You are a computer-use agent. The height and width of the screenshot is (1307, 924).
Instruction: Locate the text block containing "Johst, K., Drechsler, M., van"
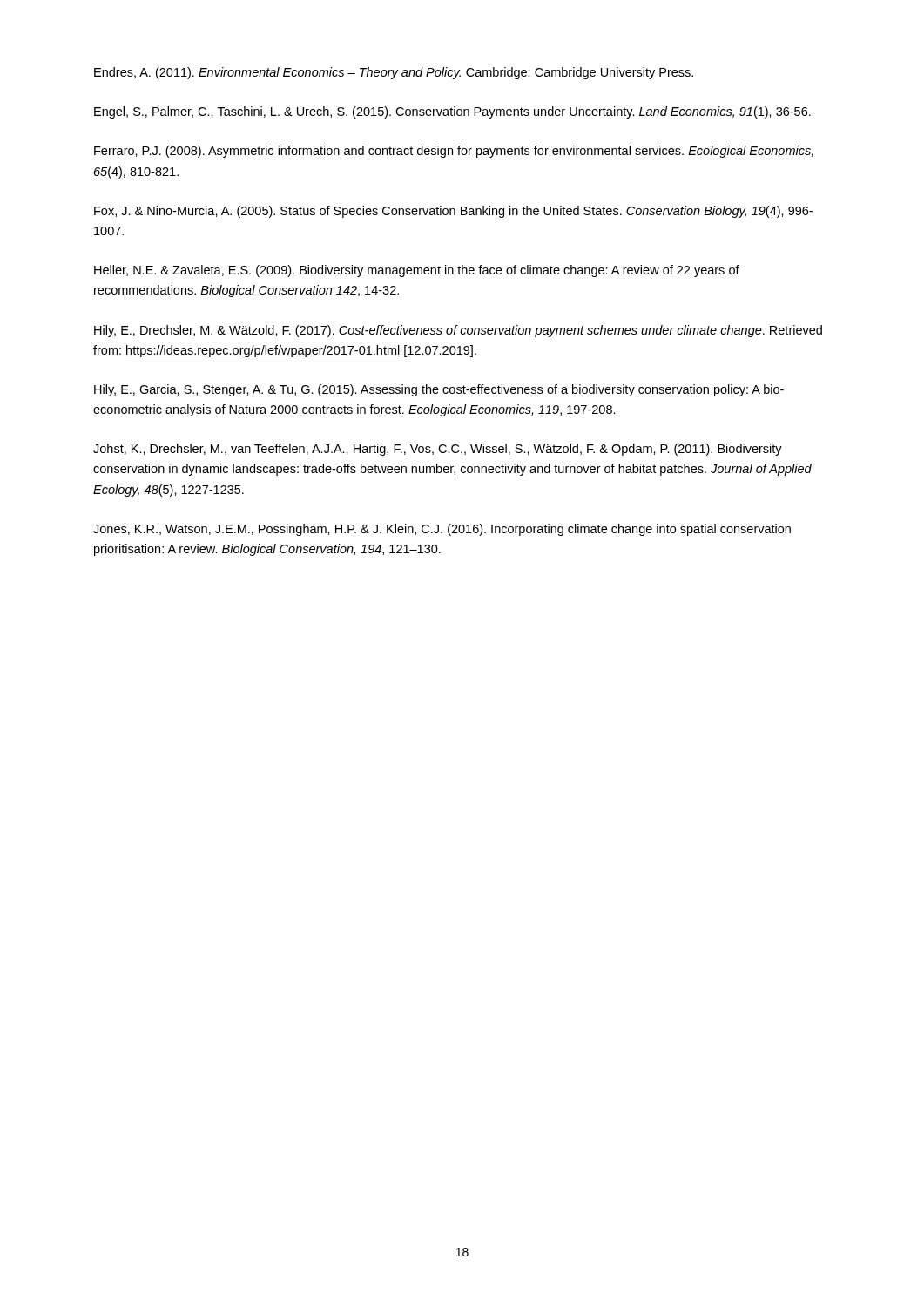pos(452,469)
